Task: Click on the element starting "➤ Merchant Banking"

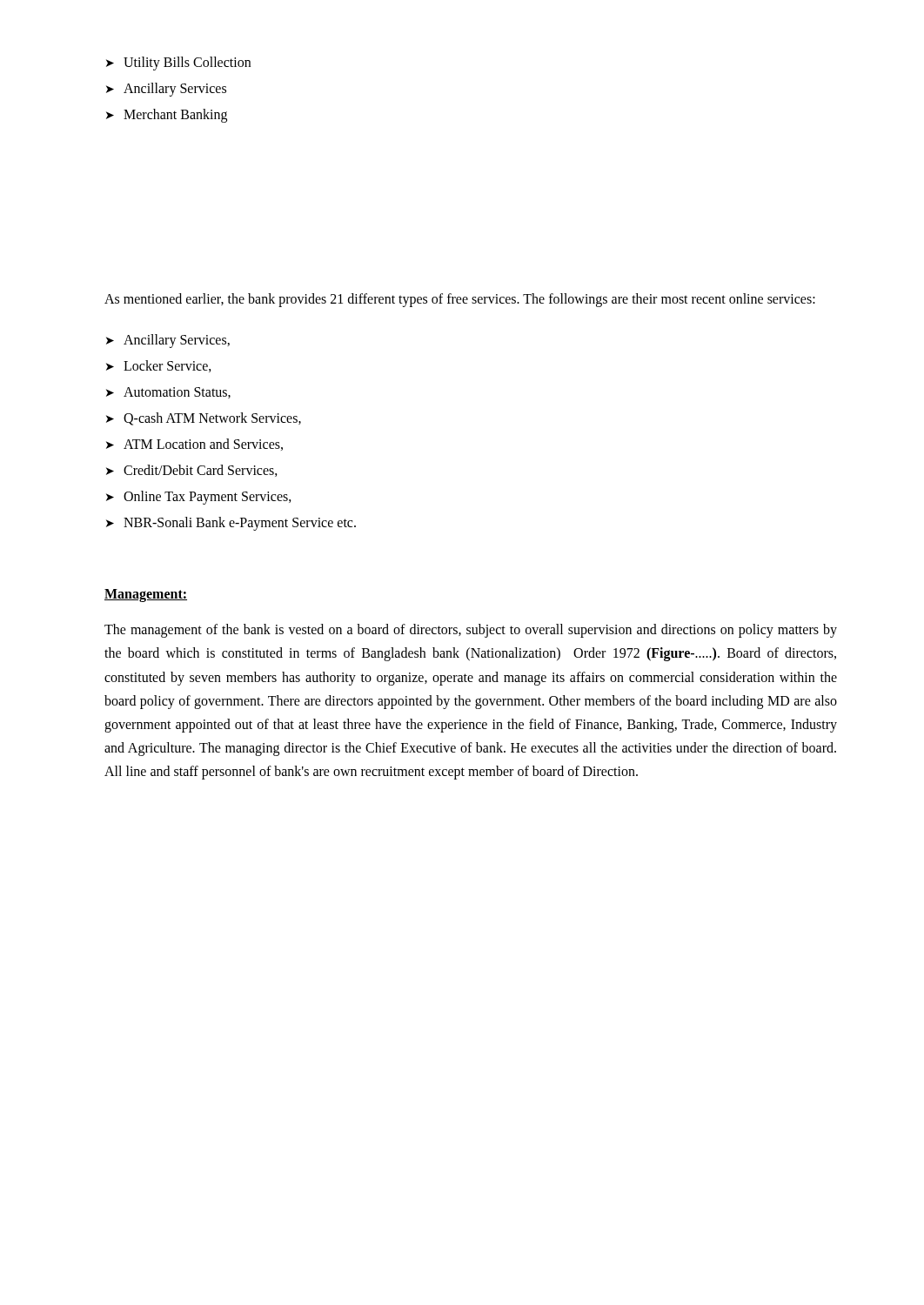Action: click(x=166, y=115)
